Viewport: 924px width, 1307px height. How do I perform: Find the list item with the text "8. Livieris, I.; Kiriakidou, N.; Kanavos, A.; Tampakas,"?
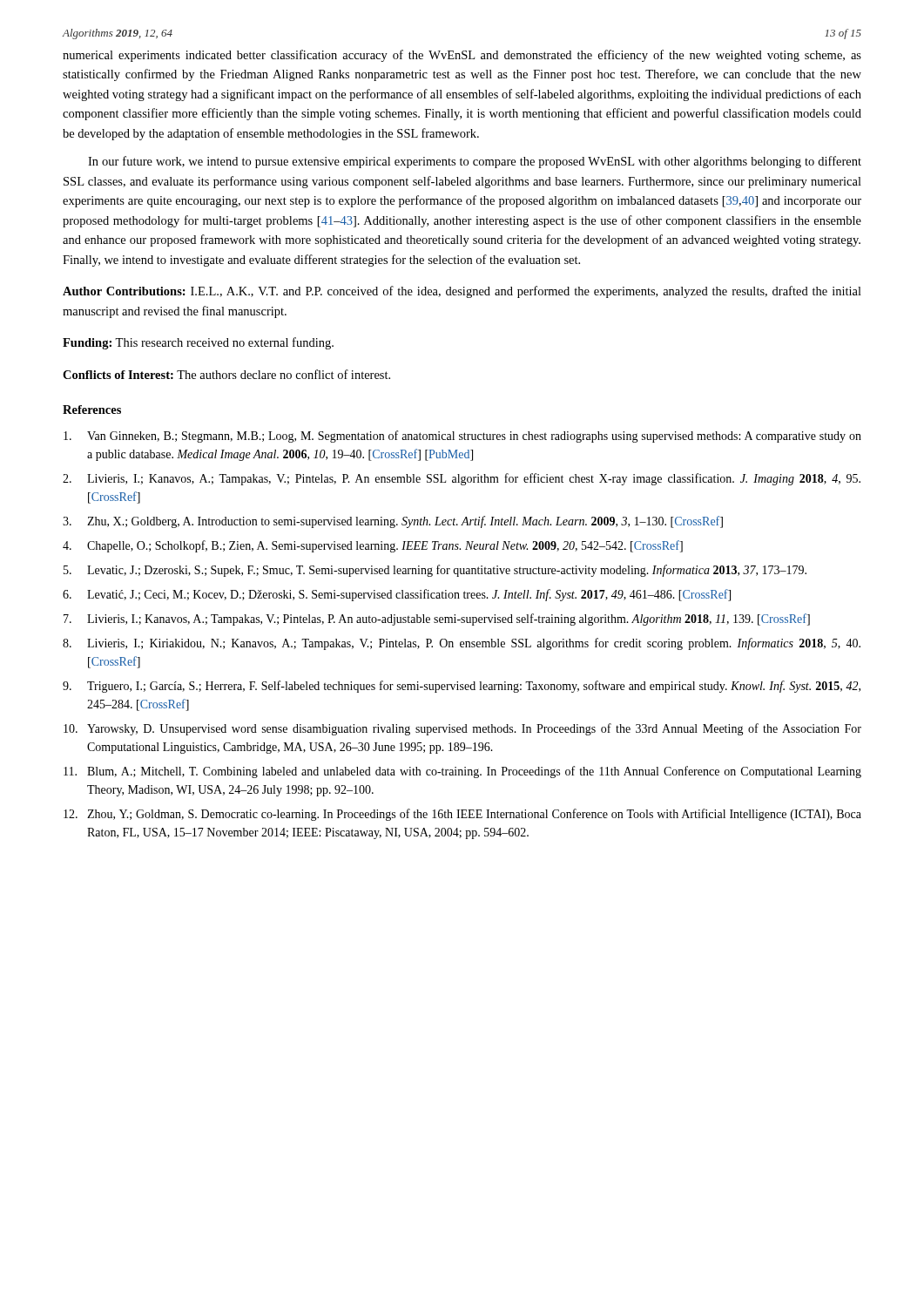462,652
